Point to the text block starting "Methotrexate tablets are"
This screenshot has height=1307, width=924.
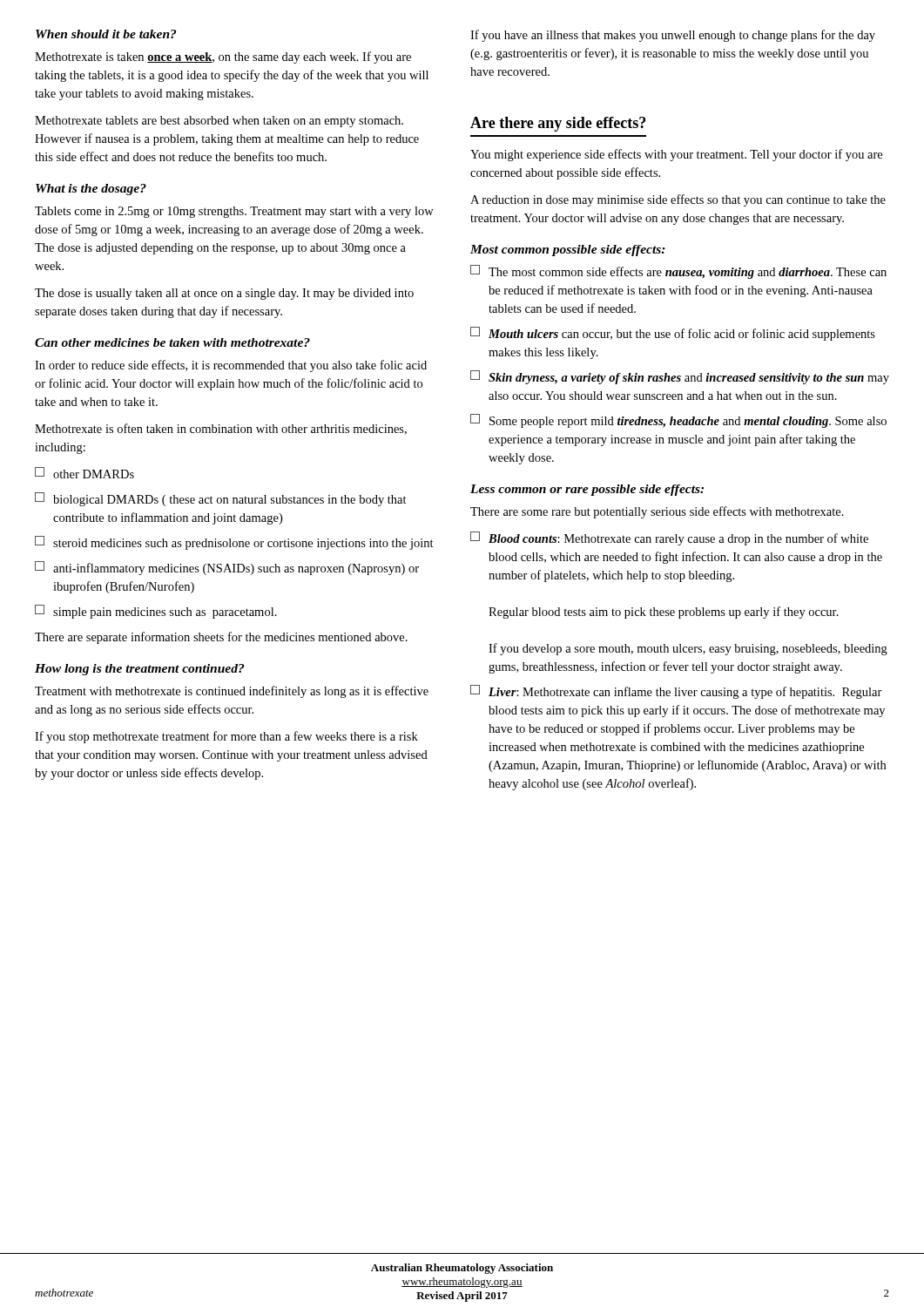(235, 139)
